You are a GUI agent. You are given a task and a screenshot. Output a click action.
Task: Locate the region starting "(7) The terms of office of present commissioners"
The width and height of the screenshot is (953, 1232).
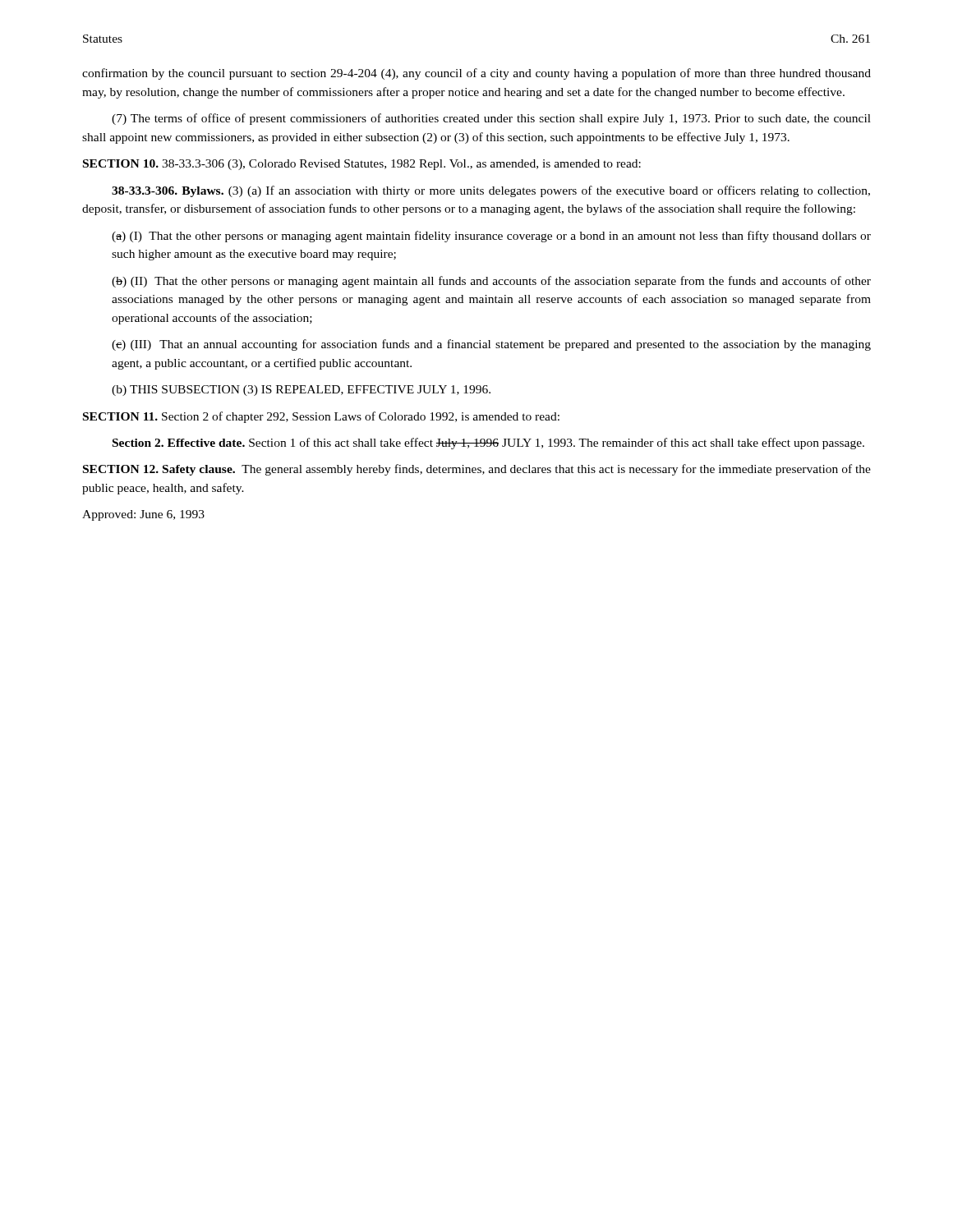click(476, 128)
